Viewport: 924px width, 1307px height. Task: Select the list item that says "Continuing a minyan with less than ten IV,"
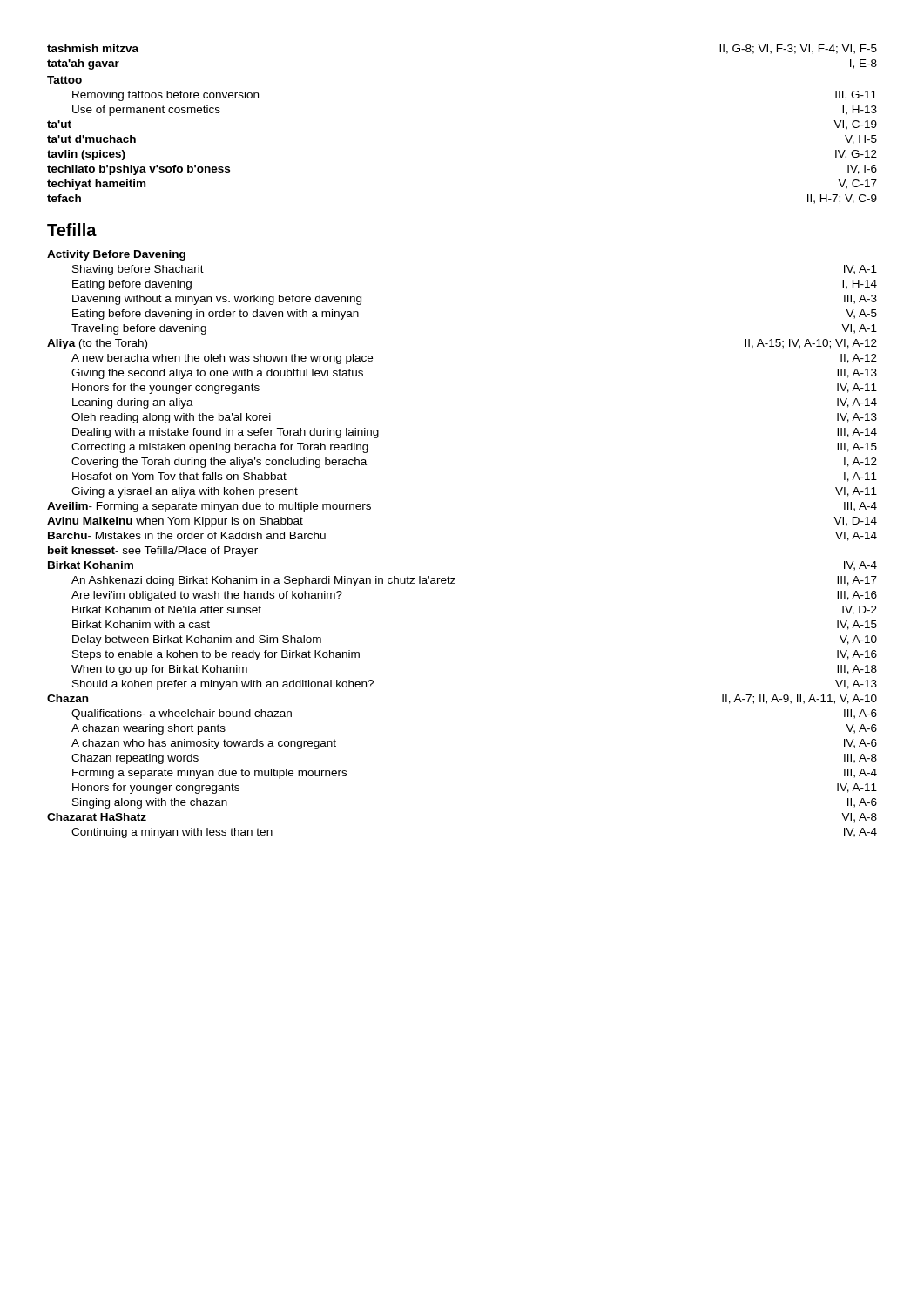click(166, 833)
